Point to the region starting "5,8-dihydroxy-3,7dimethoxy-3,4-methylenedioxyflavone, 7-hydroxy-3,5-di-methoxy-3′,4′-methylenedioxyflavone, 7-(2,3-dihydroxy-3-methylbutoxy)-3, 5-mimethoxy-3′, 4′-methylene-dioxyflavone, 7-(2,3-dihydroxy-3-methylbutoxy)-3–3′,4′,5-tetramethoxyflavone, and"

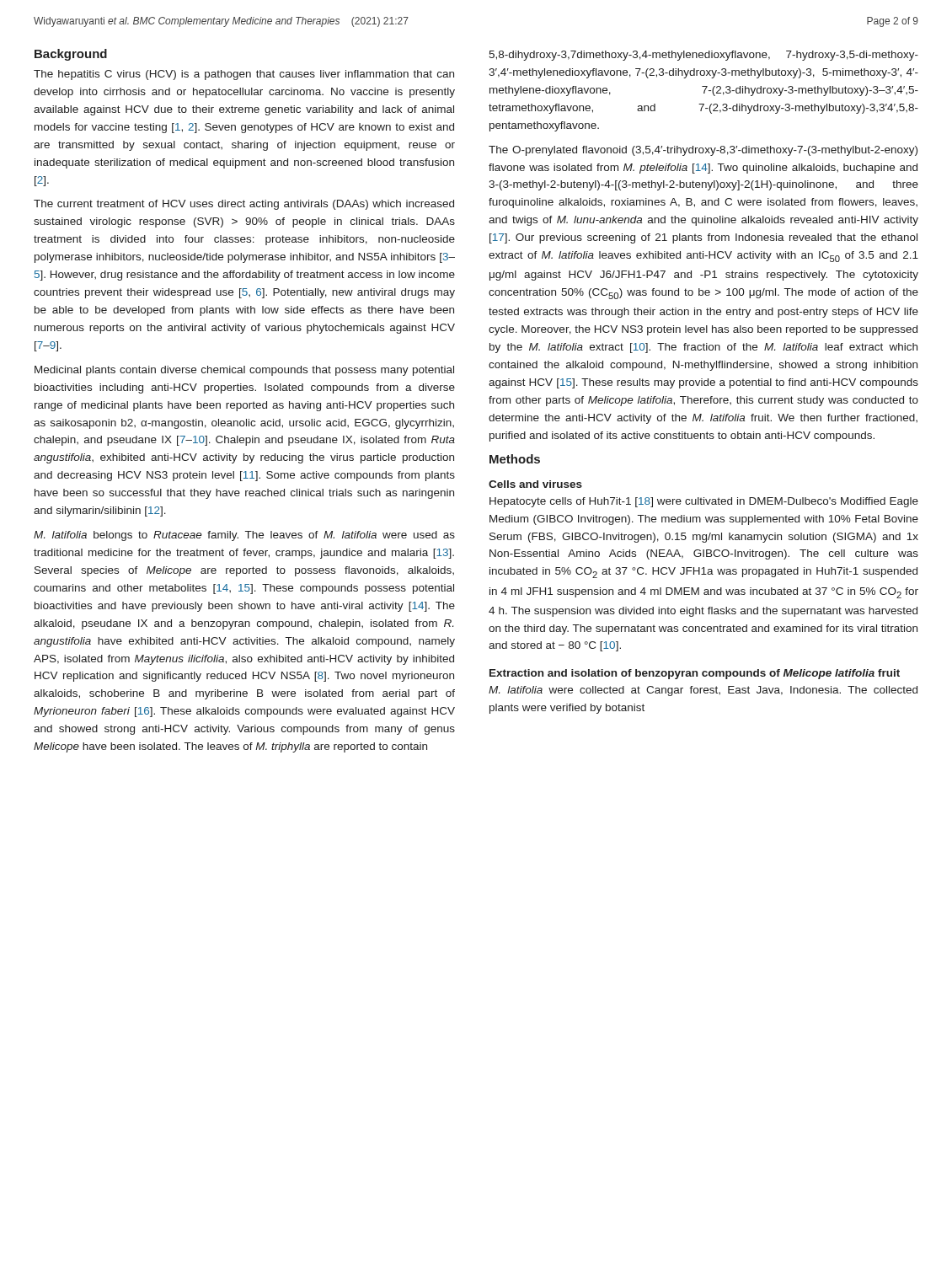click(x=703, y=90)
